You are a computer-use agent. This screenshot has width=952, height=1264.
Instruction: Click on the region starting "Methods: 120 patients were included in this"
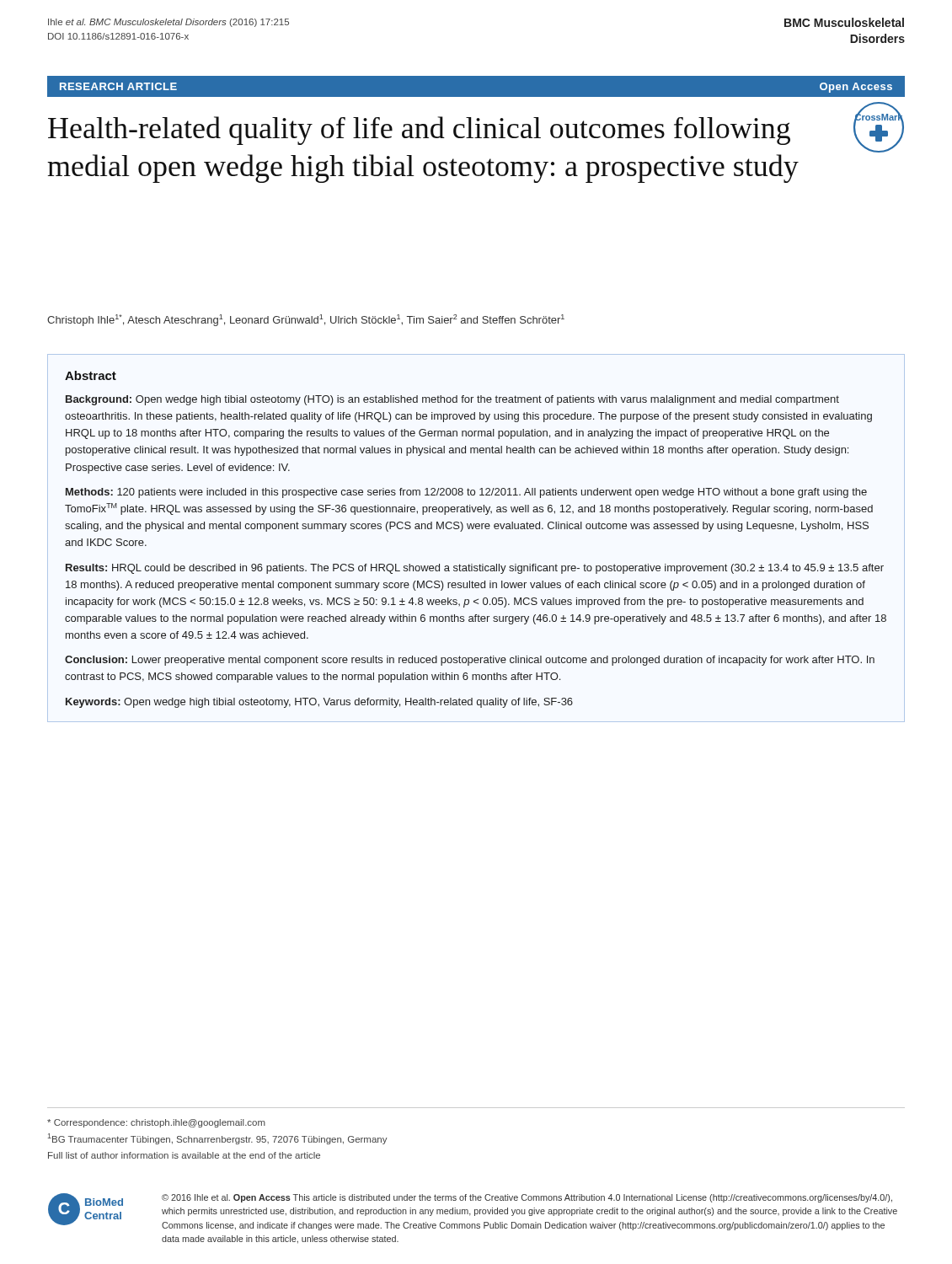point(469,517)
